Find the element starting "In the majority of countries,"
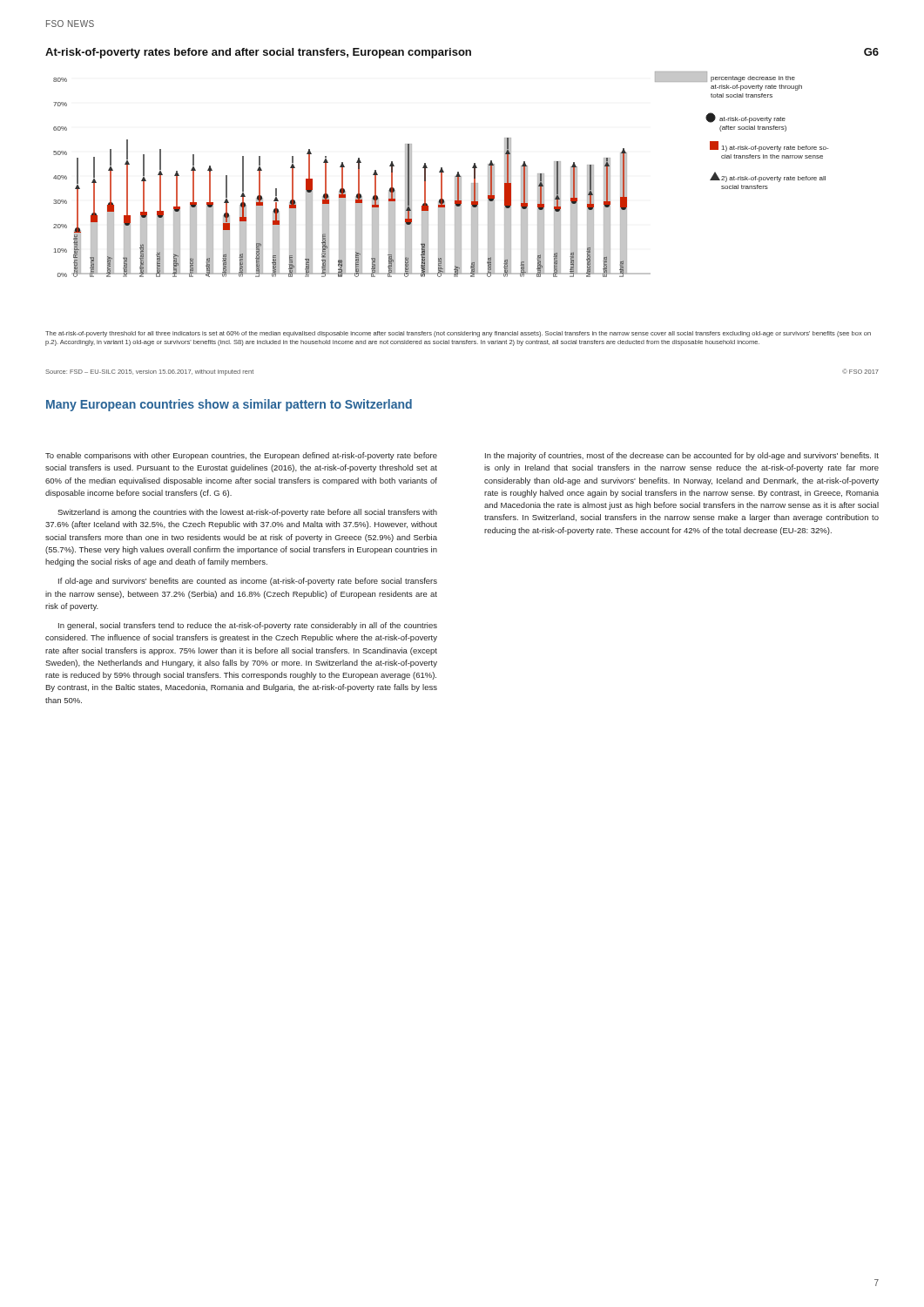Viewport: 924px width, 1307px height. (681, 493)
